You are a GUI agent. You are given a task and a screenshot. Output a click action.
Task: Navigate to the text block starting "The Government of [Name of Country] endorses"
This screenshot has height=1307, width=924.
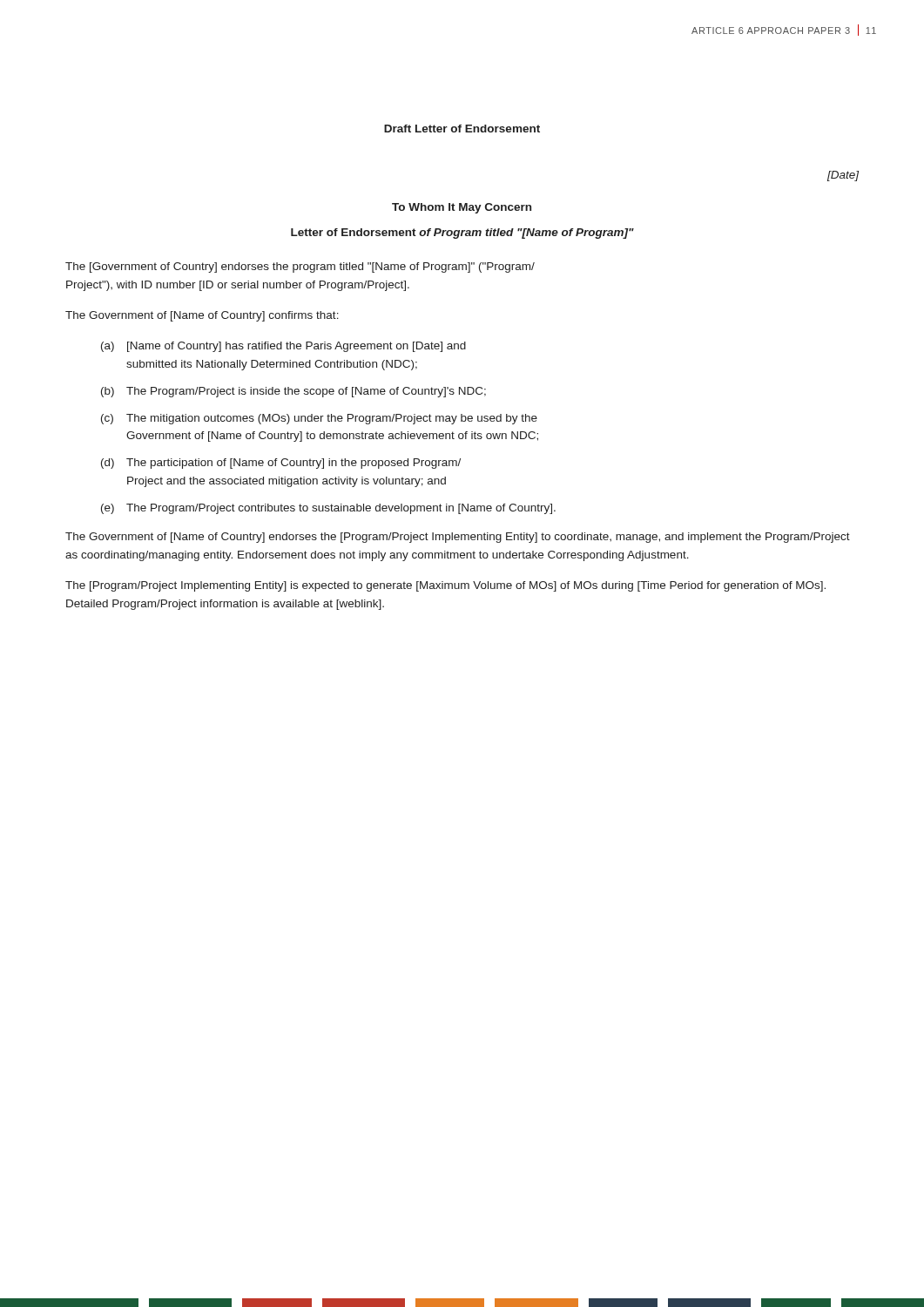point(457,546)
